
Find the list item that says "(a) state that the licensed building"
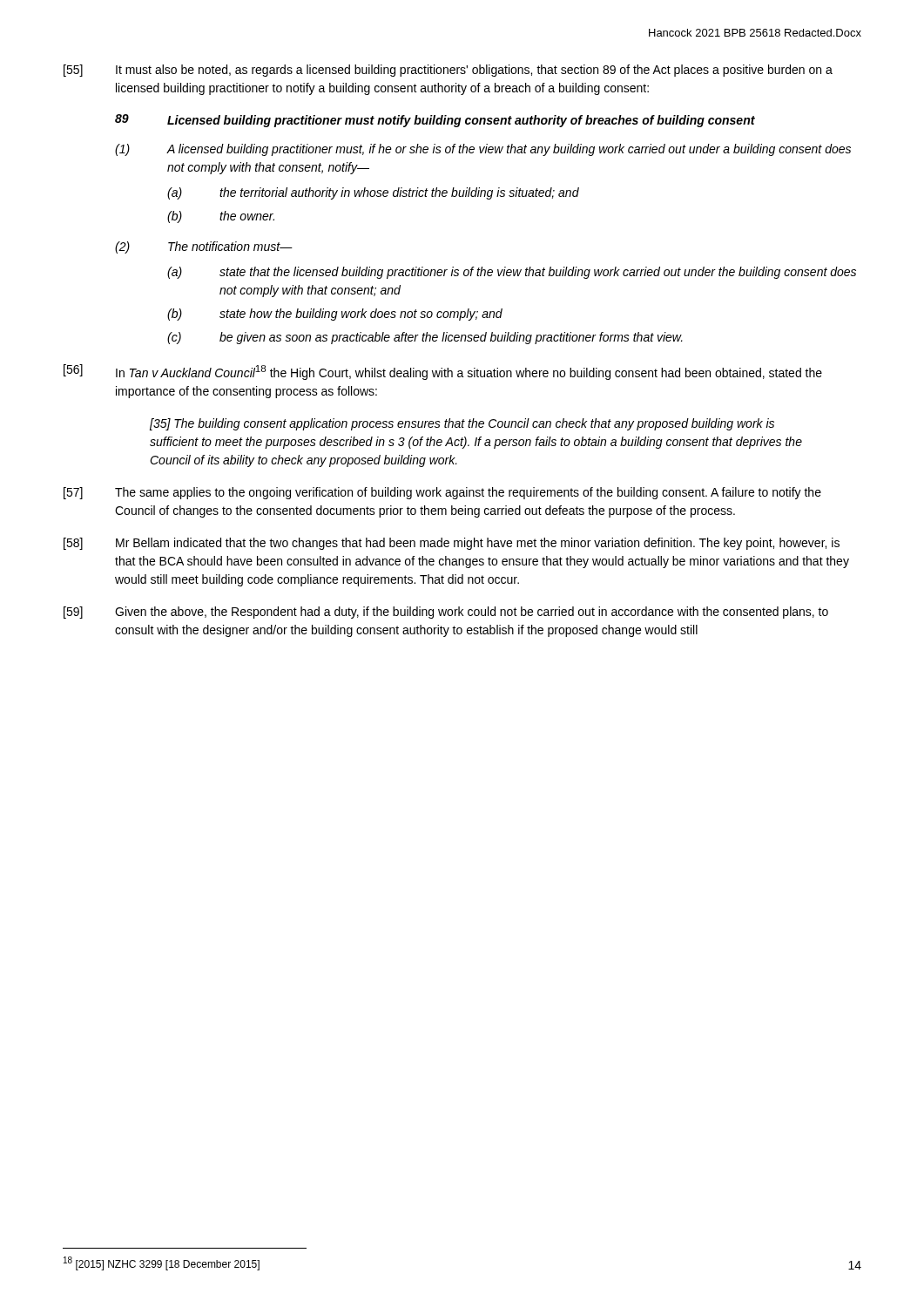(x=514, y=281)
